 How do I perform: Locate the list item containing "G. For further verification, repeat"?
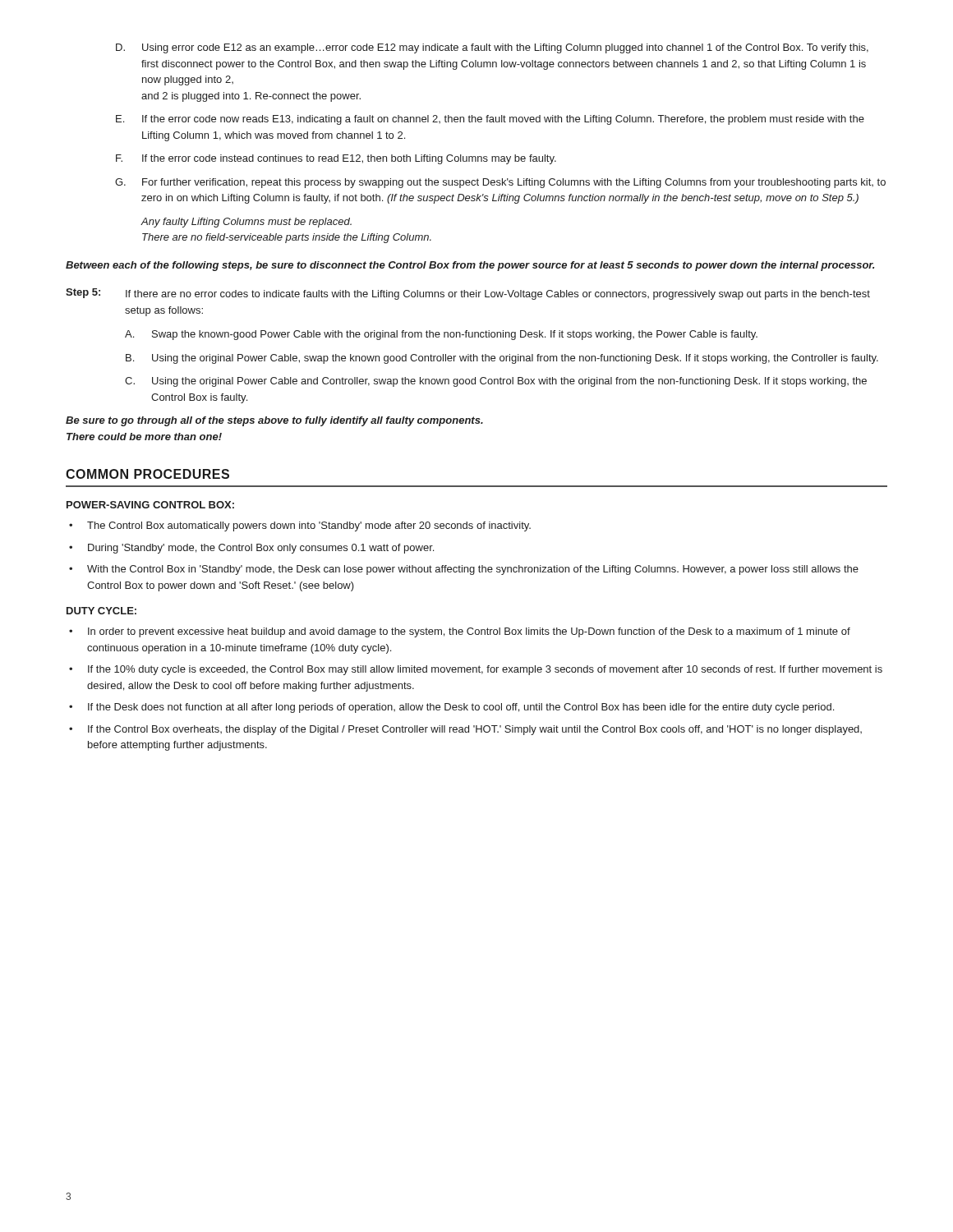tap(501, 190)
